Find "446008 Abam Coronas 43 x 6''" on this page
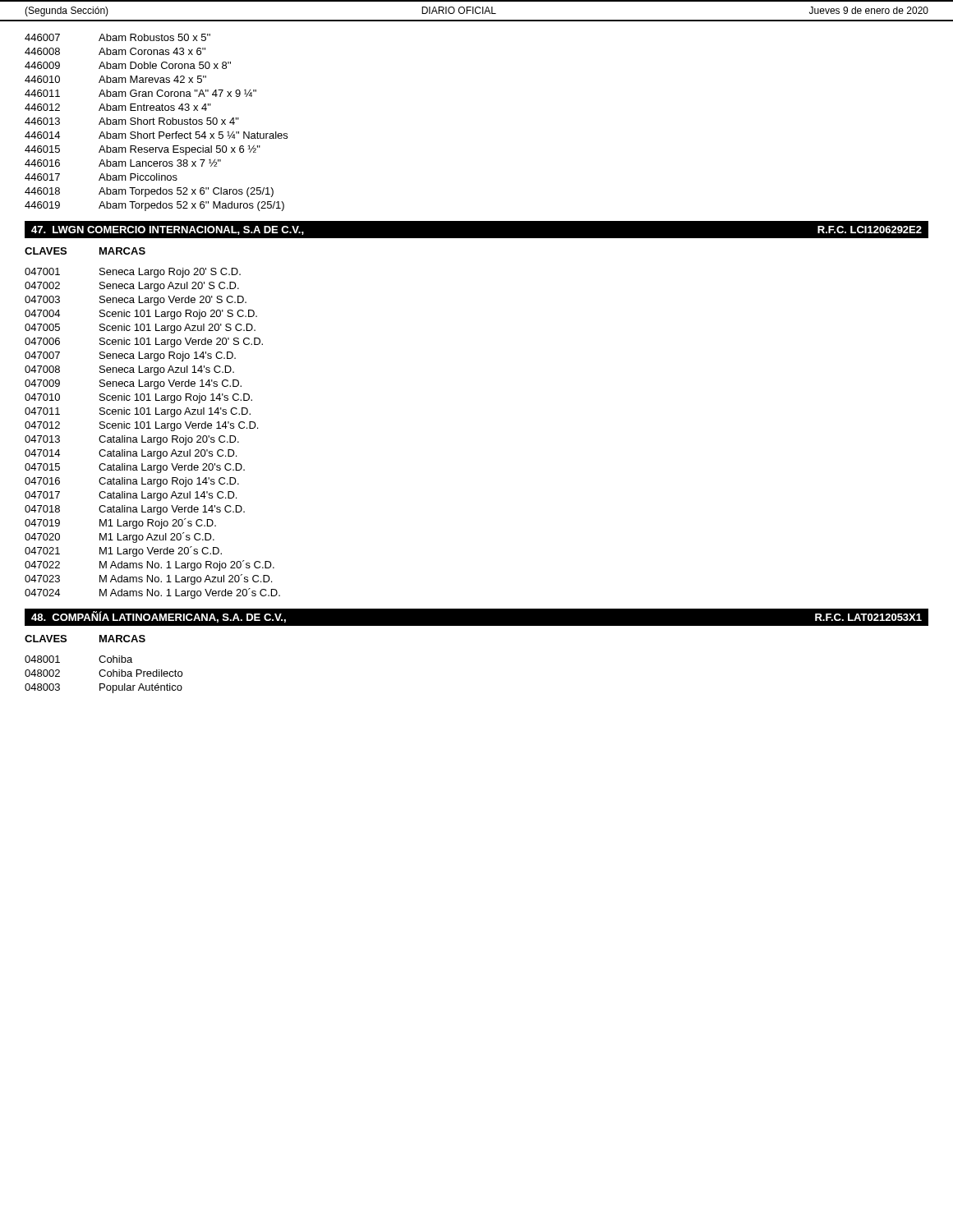The height and width of the screenshot is (1232, 953). pyautogui.click(x=115, y=51)
